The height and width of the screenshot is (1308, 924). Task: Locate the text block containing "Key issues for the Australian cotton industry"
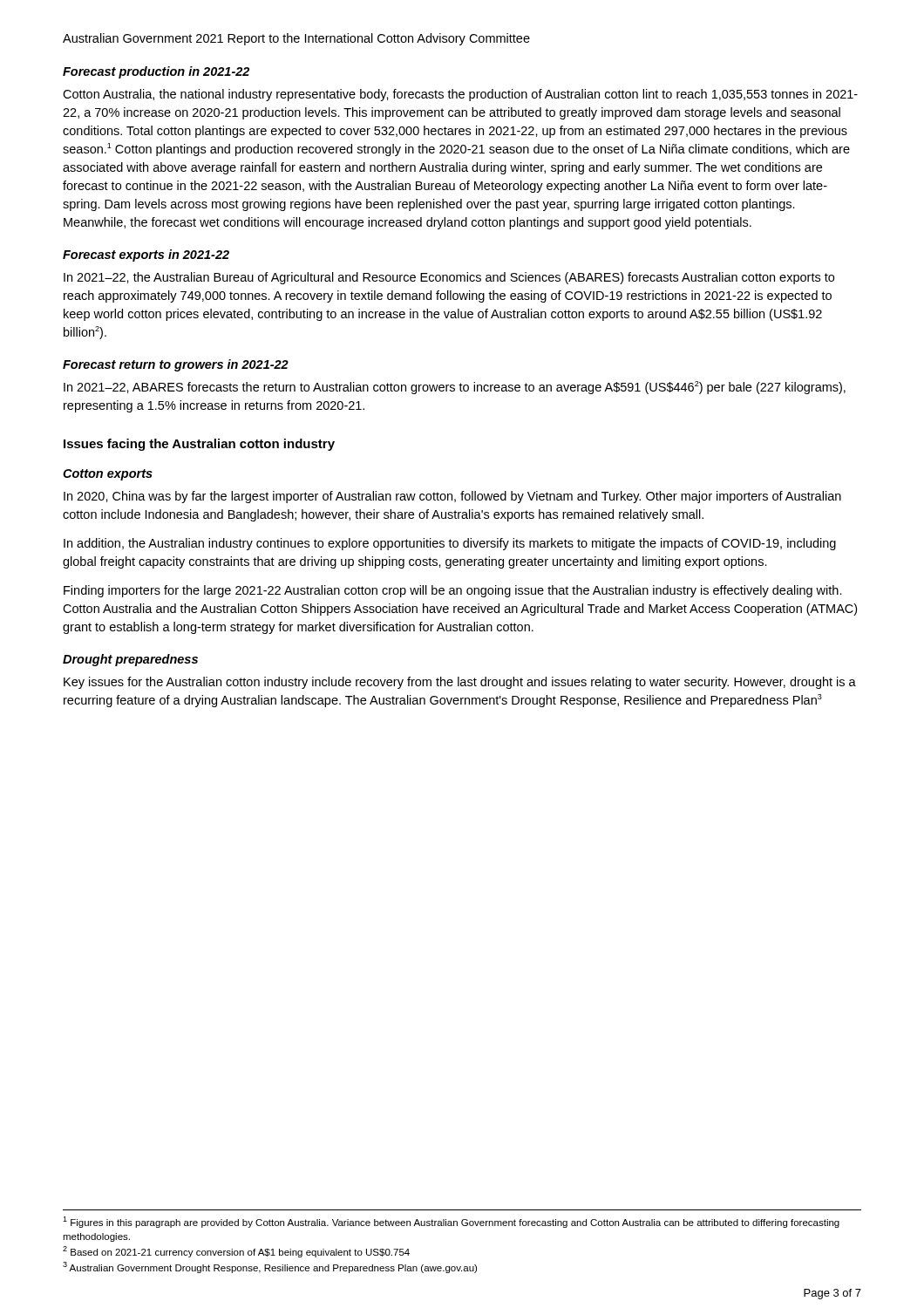462,692
